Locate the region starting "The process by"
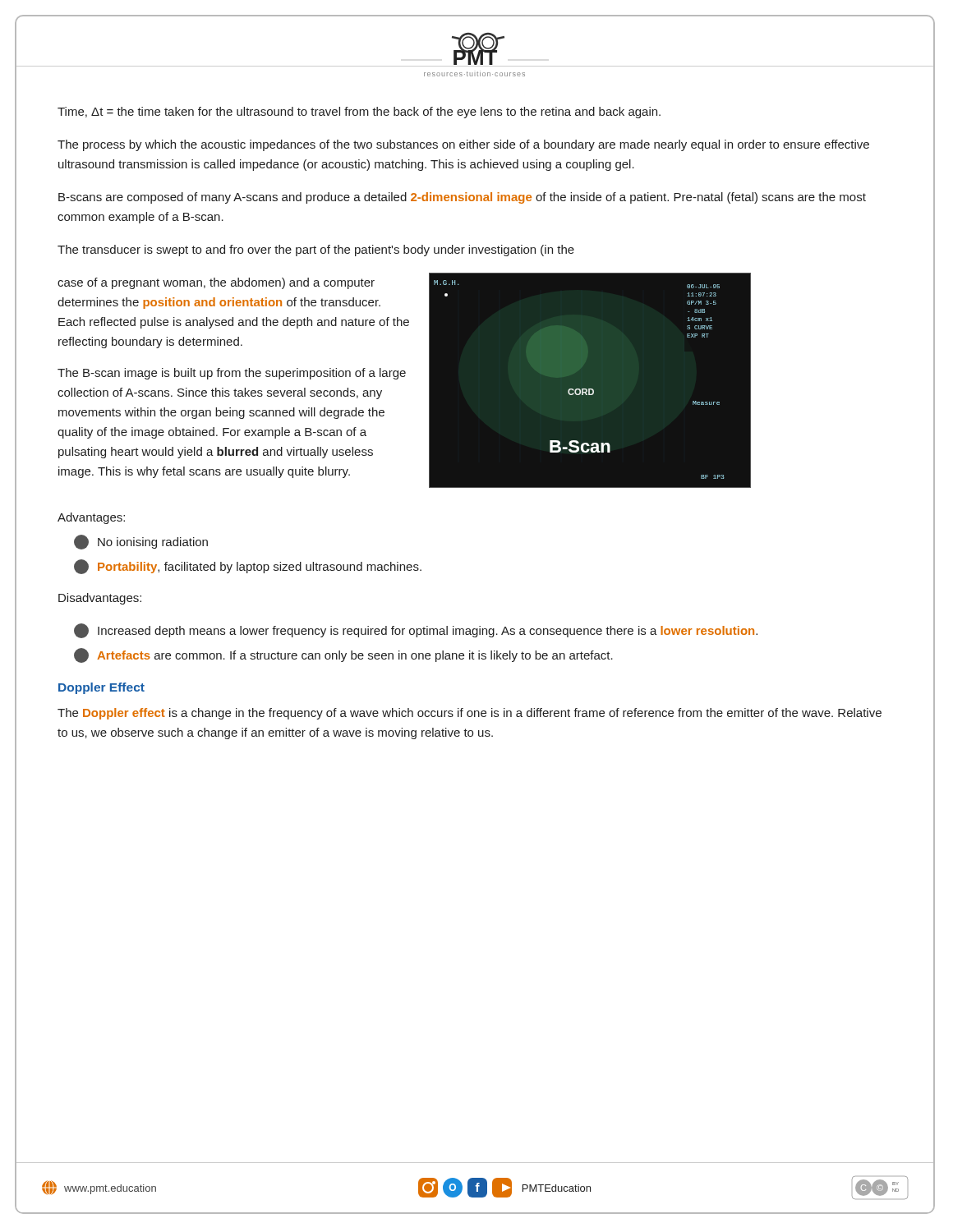Viewport: 953px width, 1232px height. pos(464,154)
